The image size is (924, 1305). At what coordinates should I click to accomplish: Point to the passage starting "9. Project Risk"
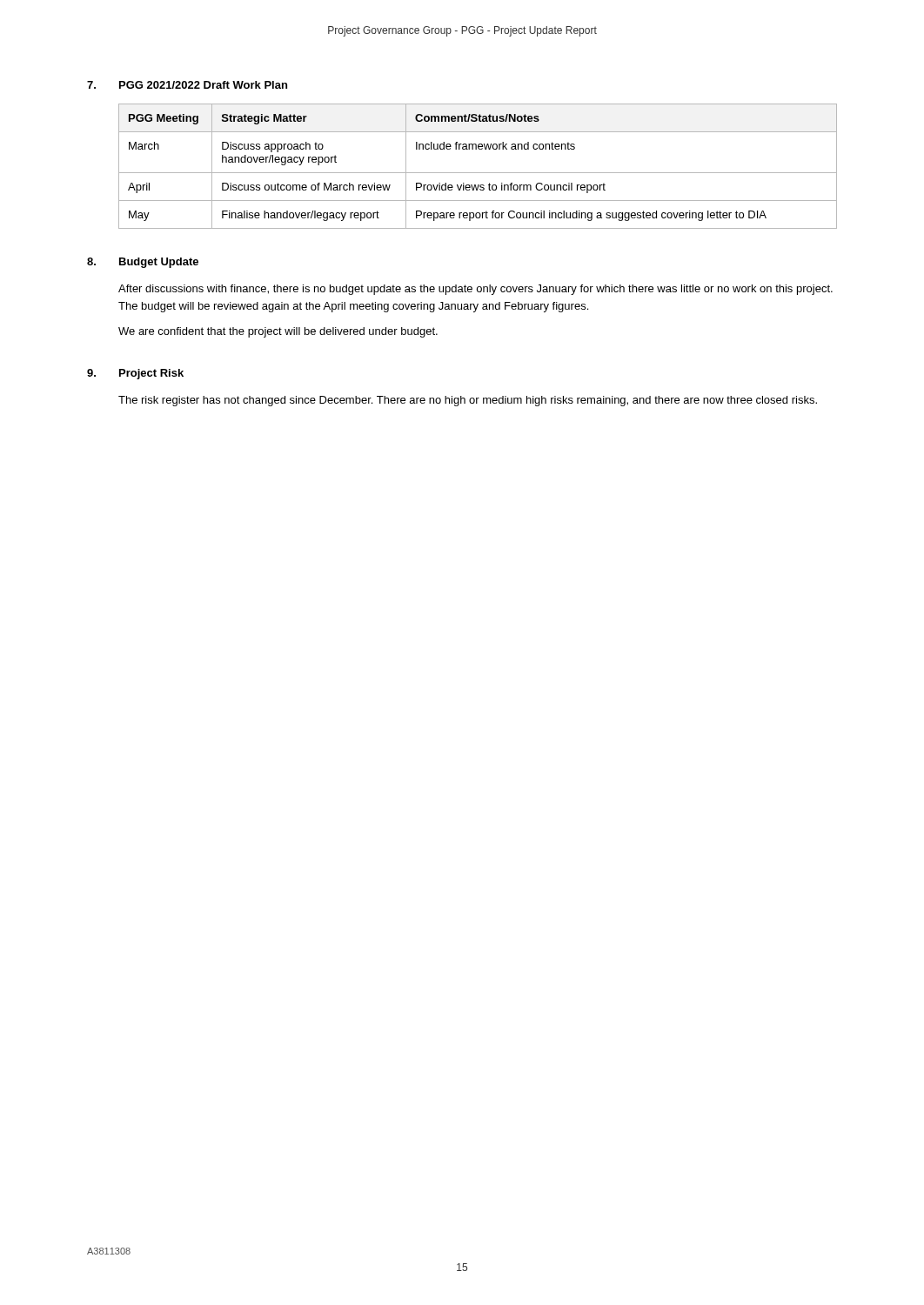click(x=135, y=372)
